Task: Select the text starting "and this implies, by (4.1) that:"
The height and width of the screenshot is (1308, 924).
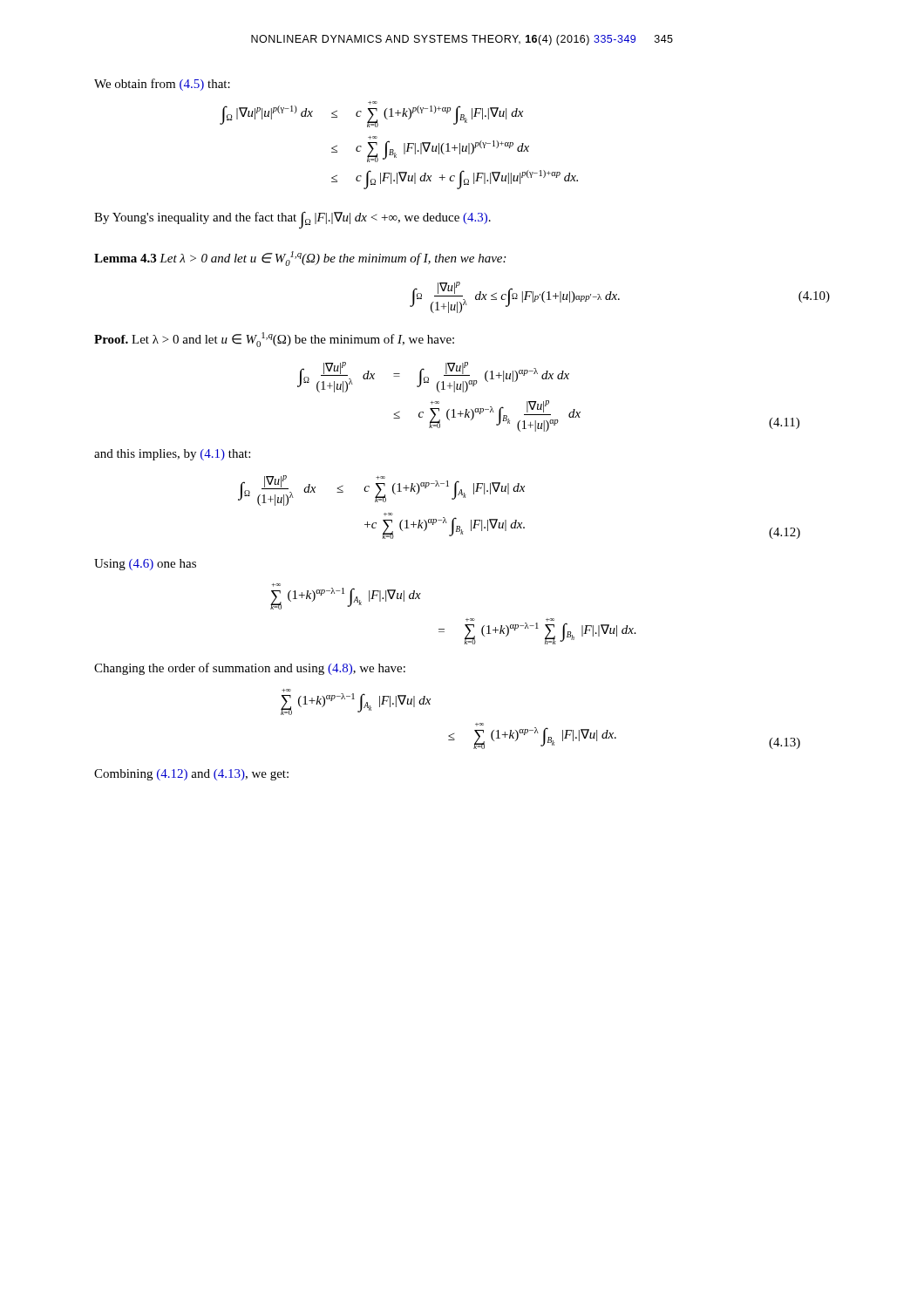Action: pos(173,454)
